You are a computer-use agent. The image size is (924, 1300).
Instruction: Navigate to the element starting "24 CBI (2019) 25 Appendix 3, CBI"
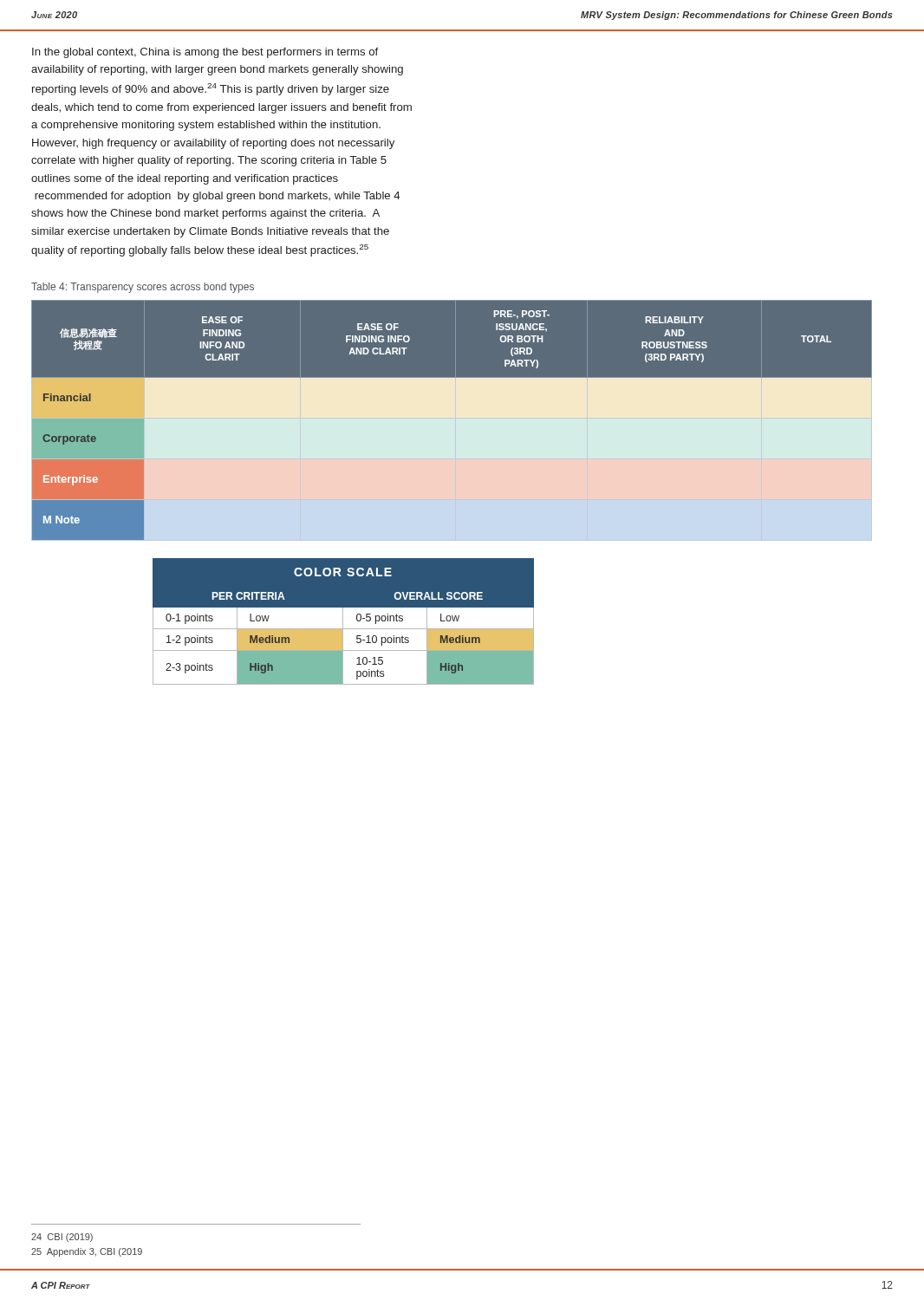(62, 1238)
